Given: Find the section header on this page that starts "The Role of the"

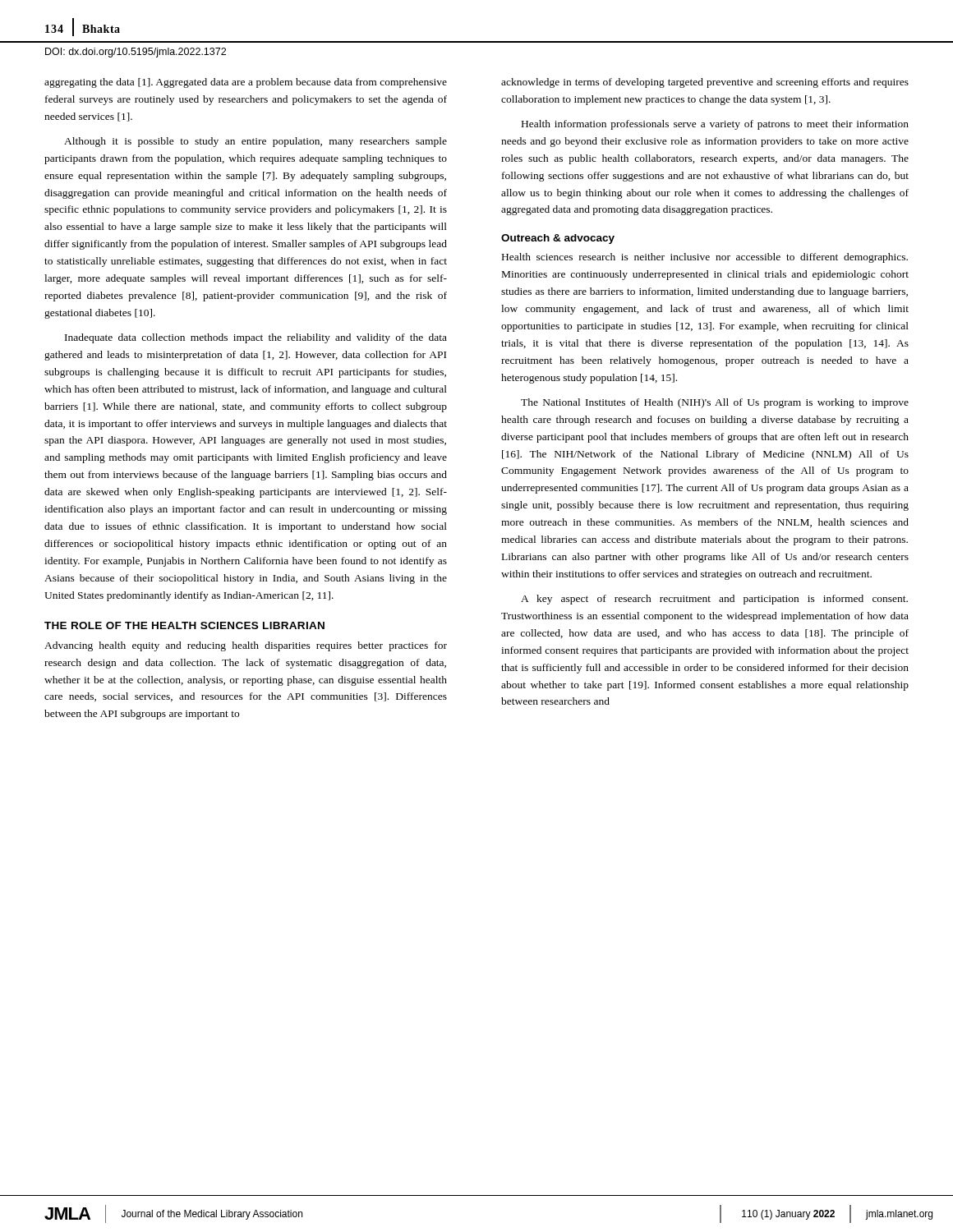Looking at the screenshot, I should coord(185,625).
